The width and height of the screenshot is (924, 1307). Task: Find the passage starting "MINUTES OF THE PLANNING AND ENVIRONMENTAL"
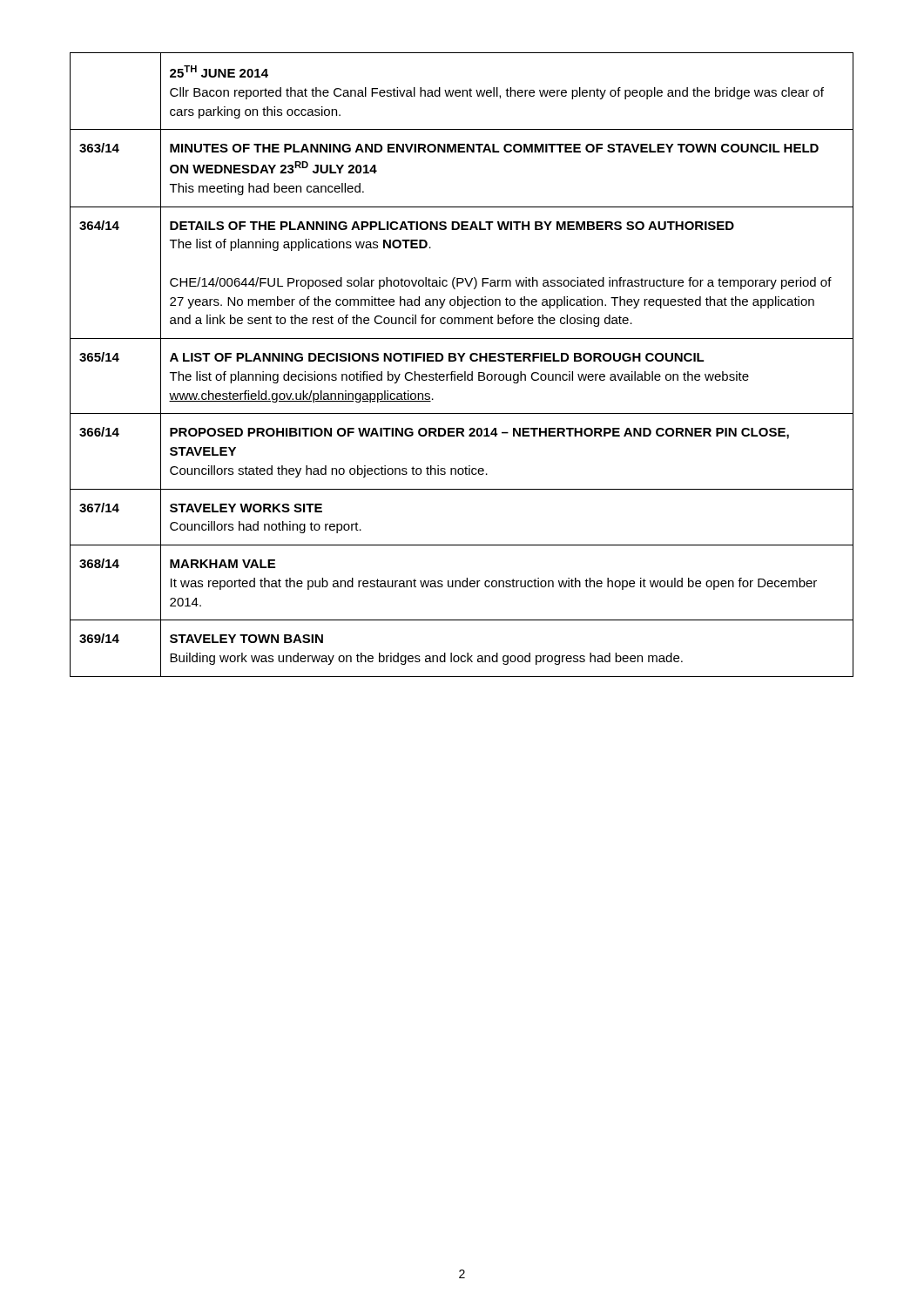[494, 148]
